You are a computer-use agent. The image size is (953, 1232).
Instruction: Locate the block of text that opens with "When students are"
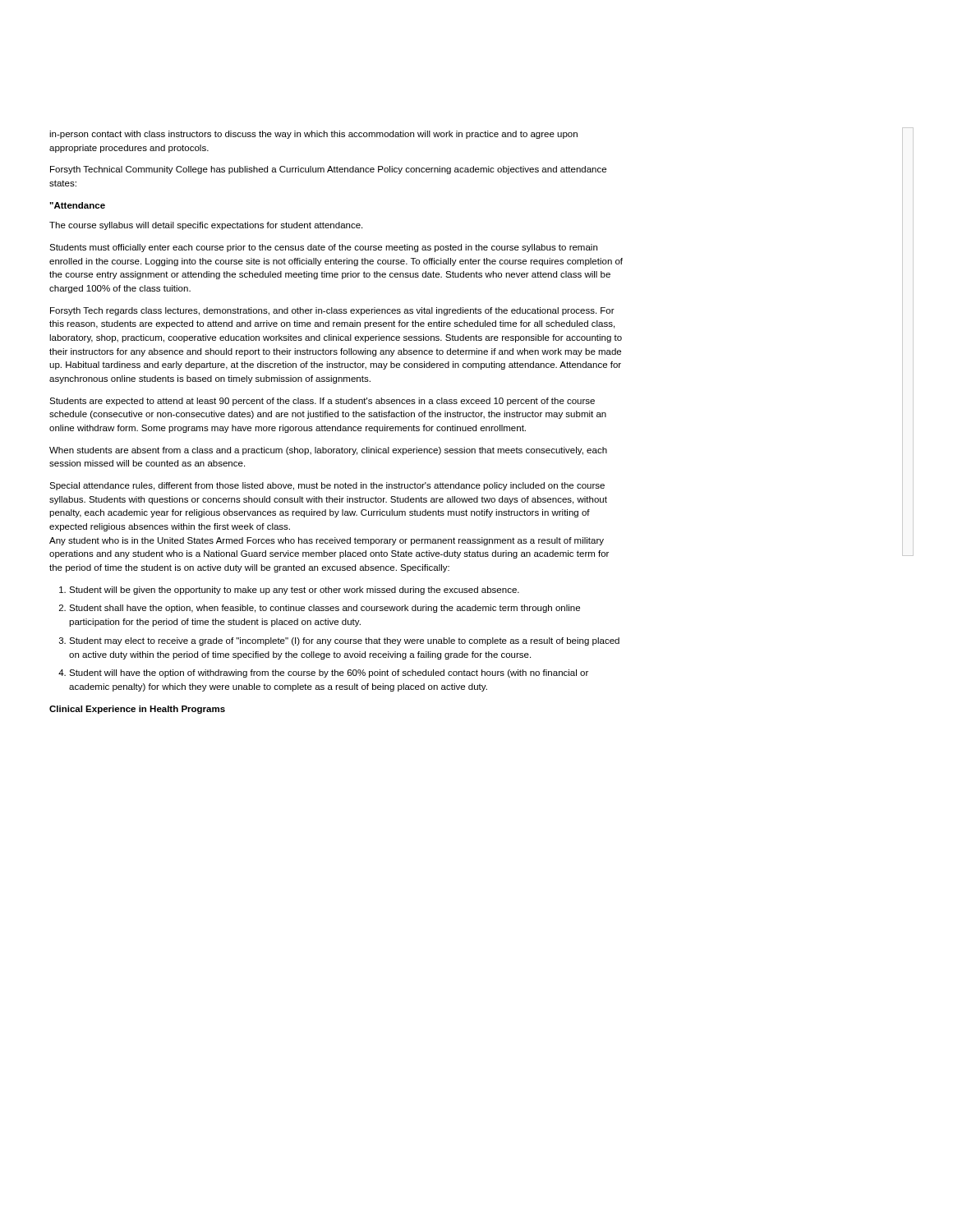coord(337,457)
